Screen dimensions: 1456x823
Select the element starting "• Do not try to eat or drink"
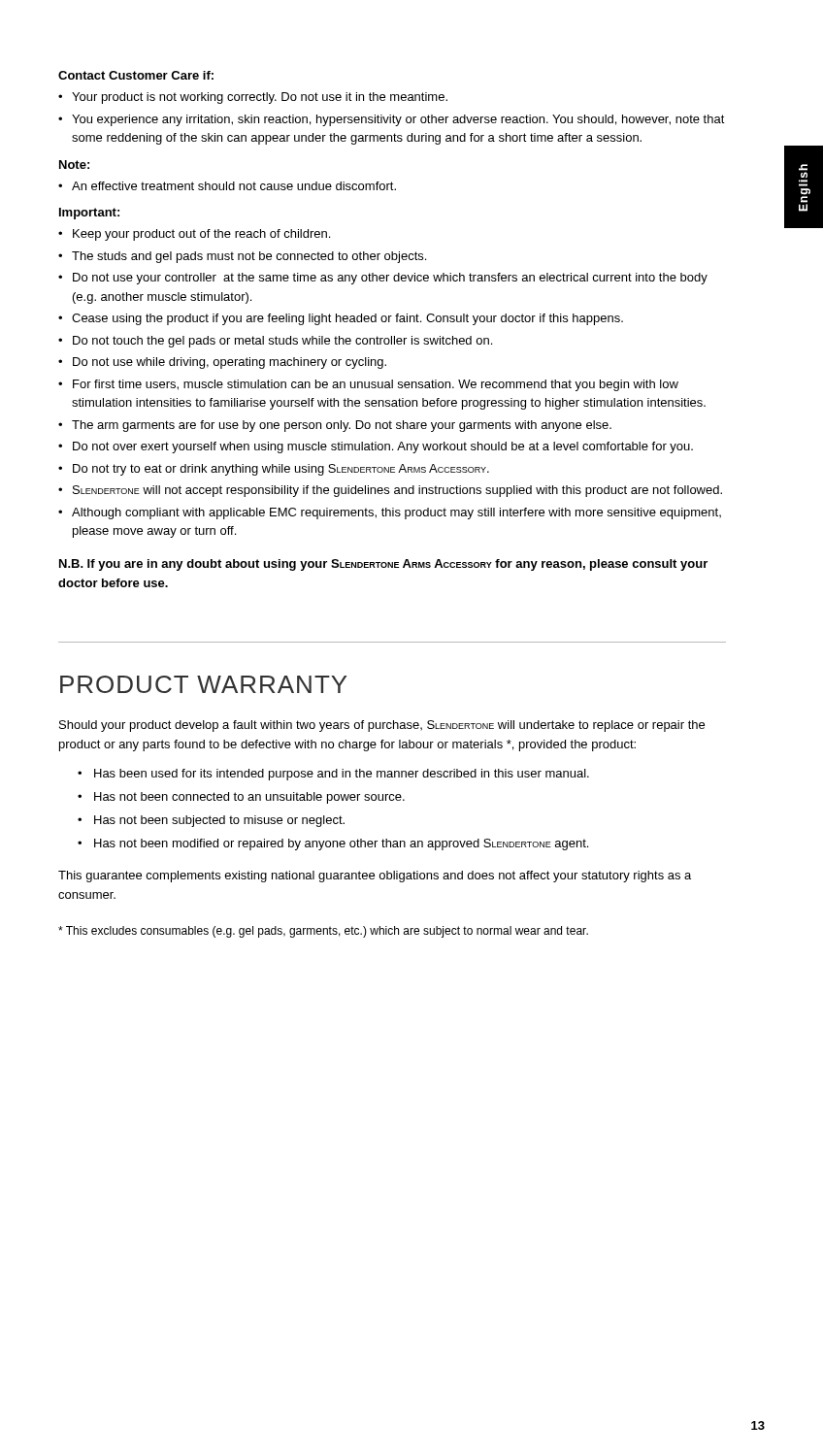[392, 468]
